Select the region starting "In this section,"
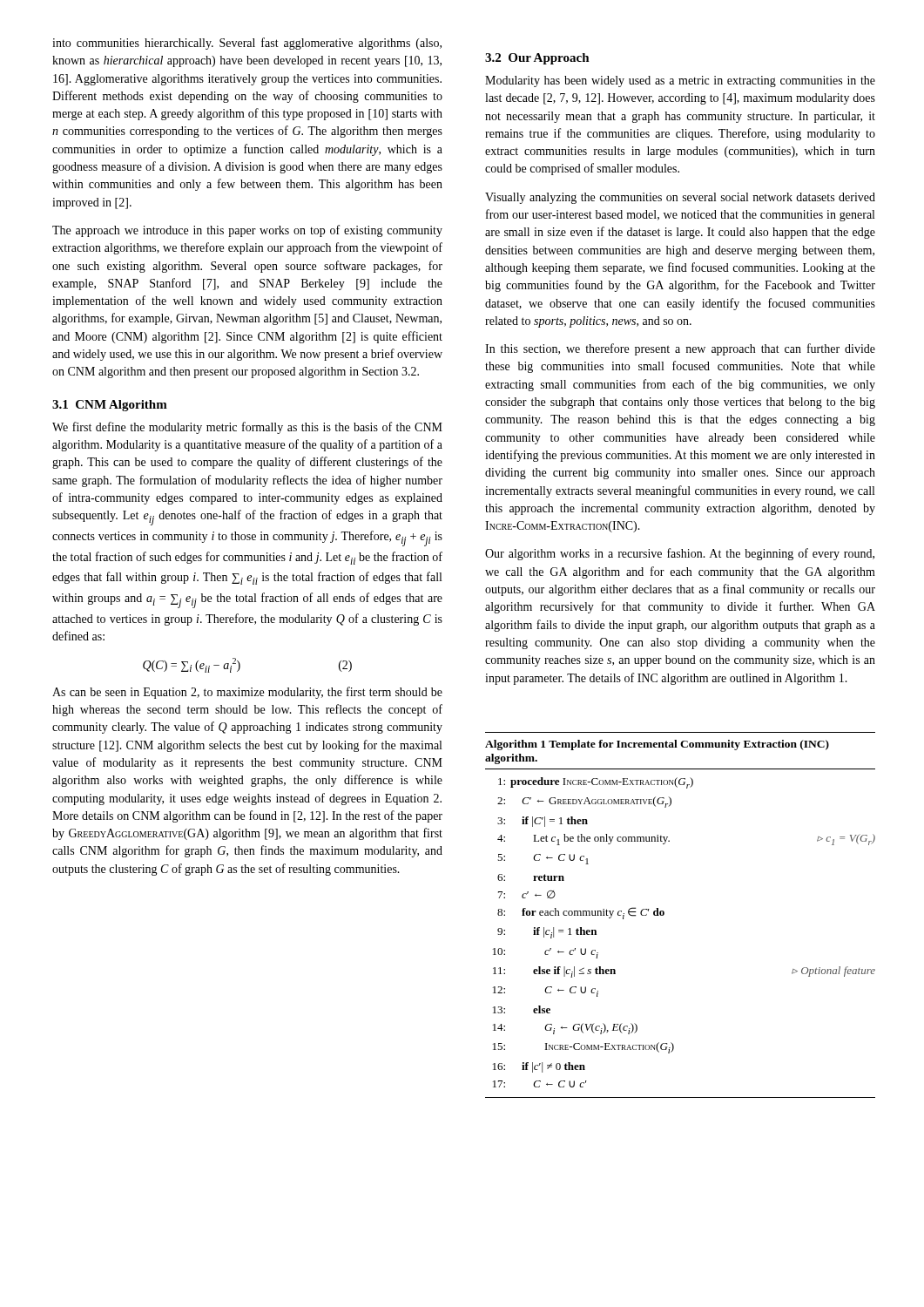This screenshot has height=1307, width=924. click(x=680, y=438)
